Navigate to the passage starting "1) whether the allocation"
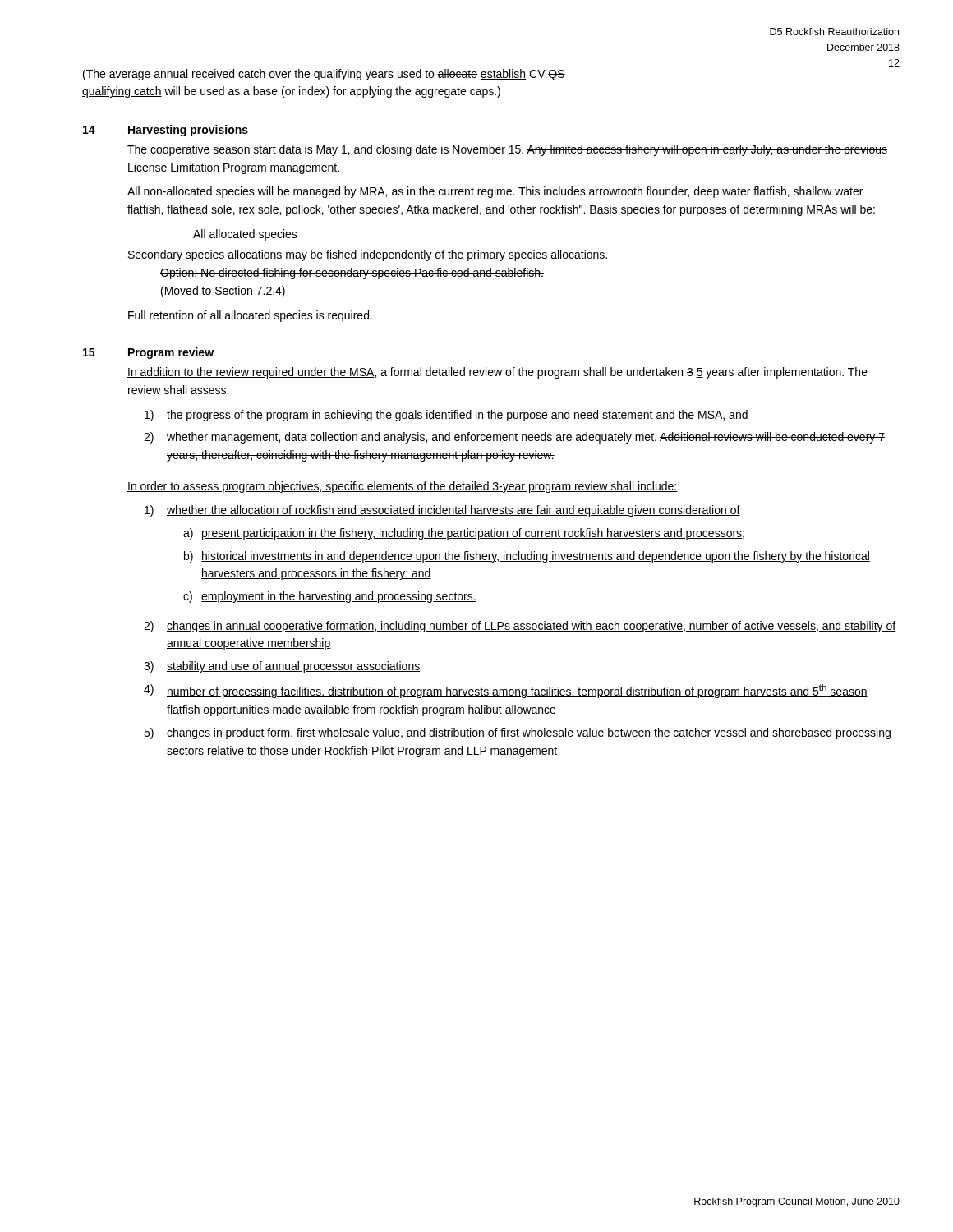 tap(522, 556)
